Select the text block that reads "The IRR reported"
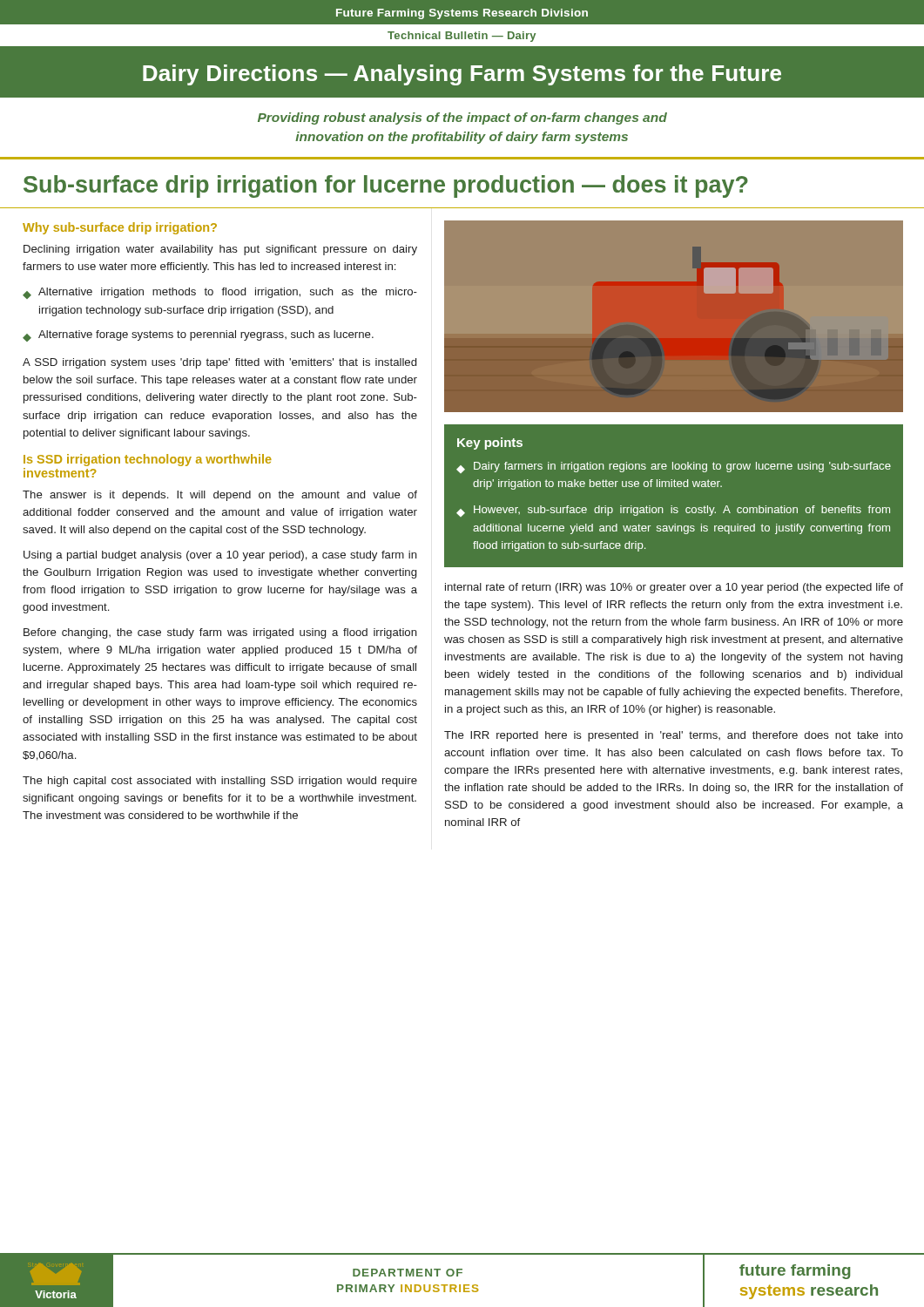 (x=674, y=779)
